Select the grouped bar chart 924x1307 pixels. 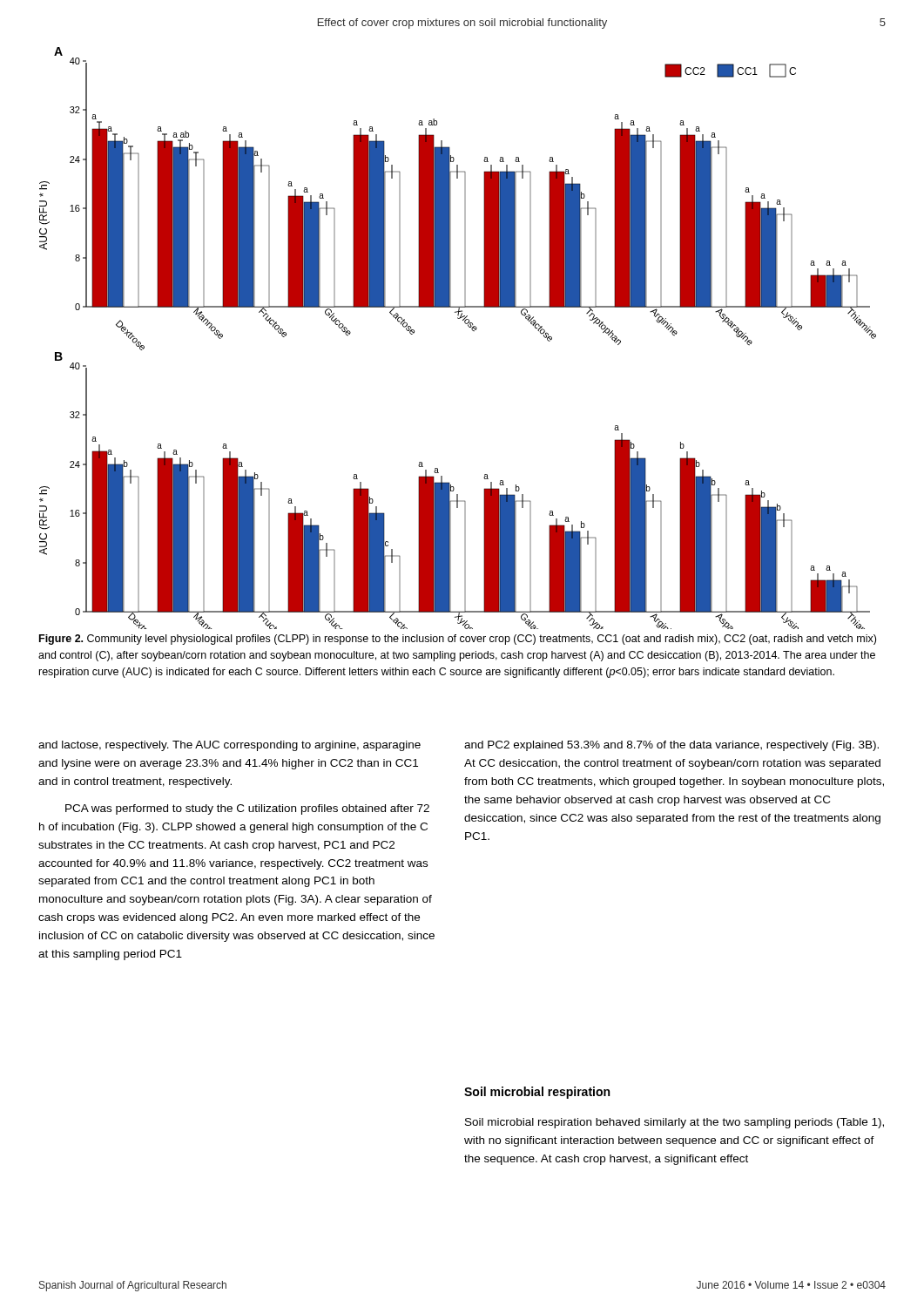(462, 333)
